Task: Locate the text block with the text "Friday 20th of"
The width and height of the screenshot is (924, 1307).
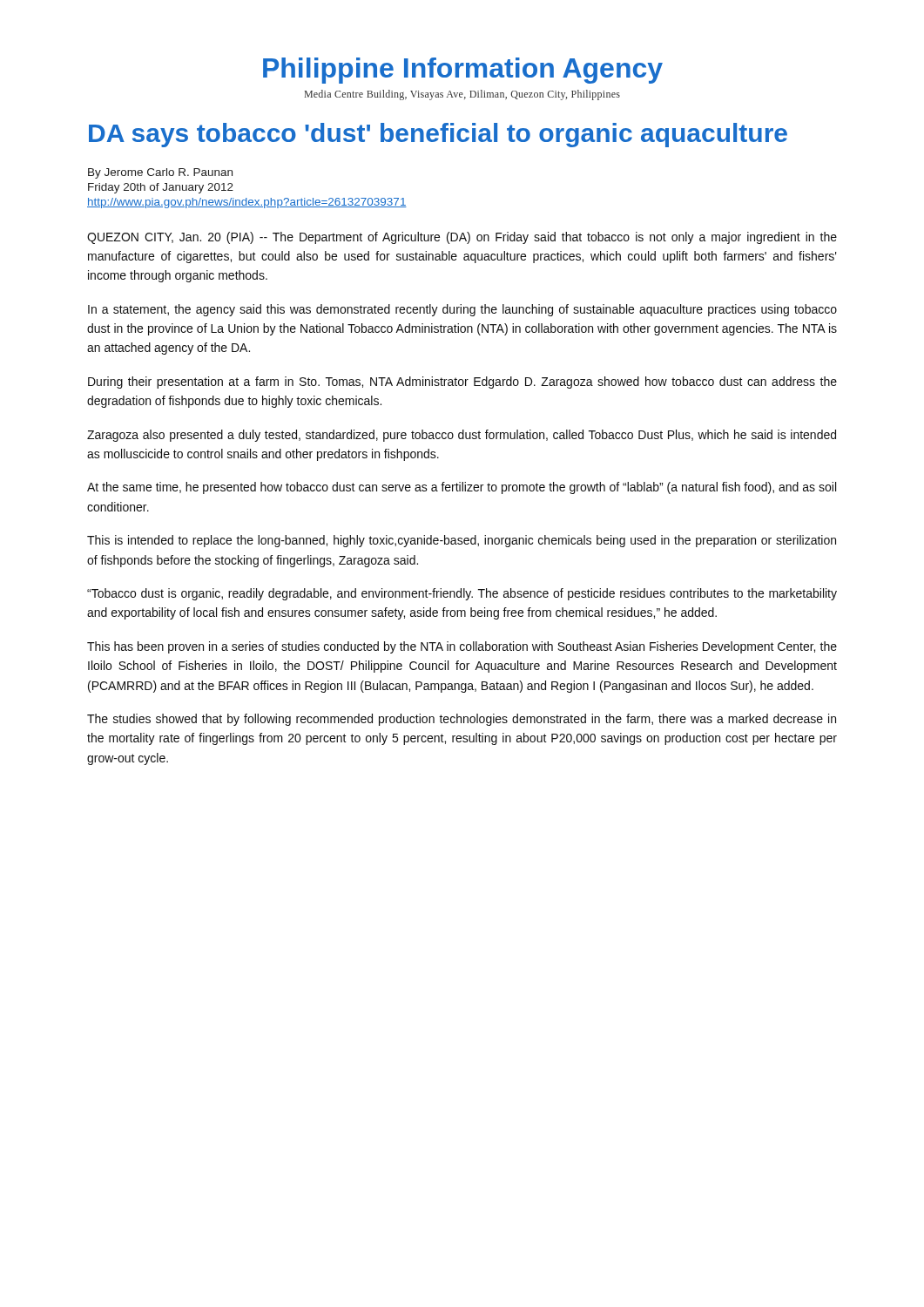Action: [160, 187]
